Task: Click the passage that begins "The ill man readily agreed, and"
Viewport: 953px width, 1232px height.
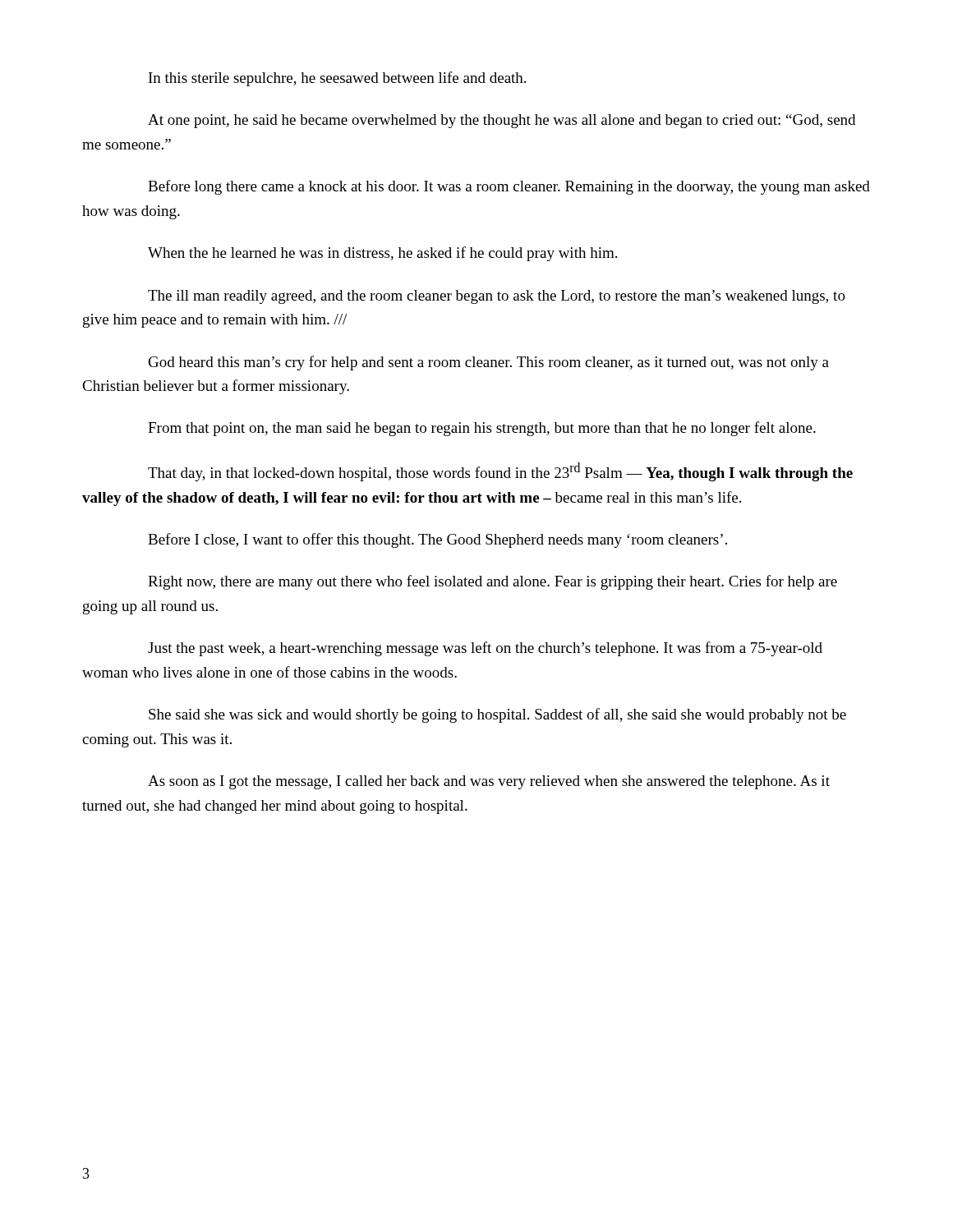Action: coord(464,307)
